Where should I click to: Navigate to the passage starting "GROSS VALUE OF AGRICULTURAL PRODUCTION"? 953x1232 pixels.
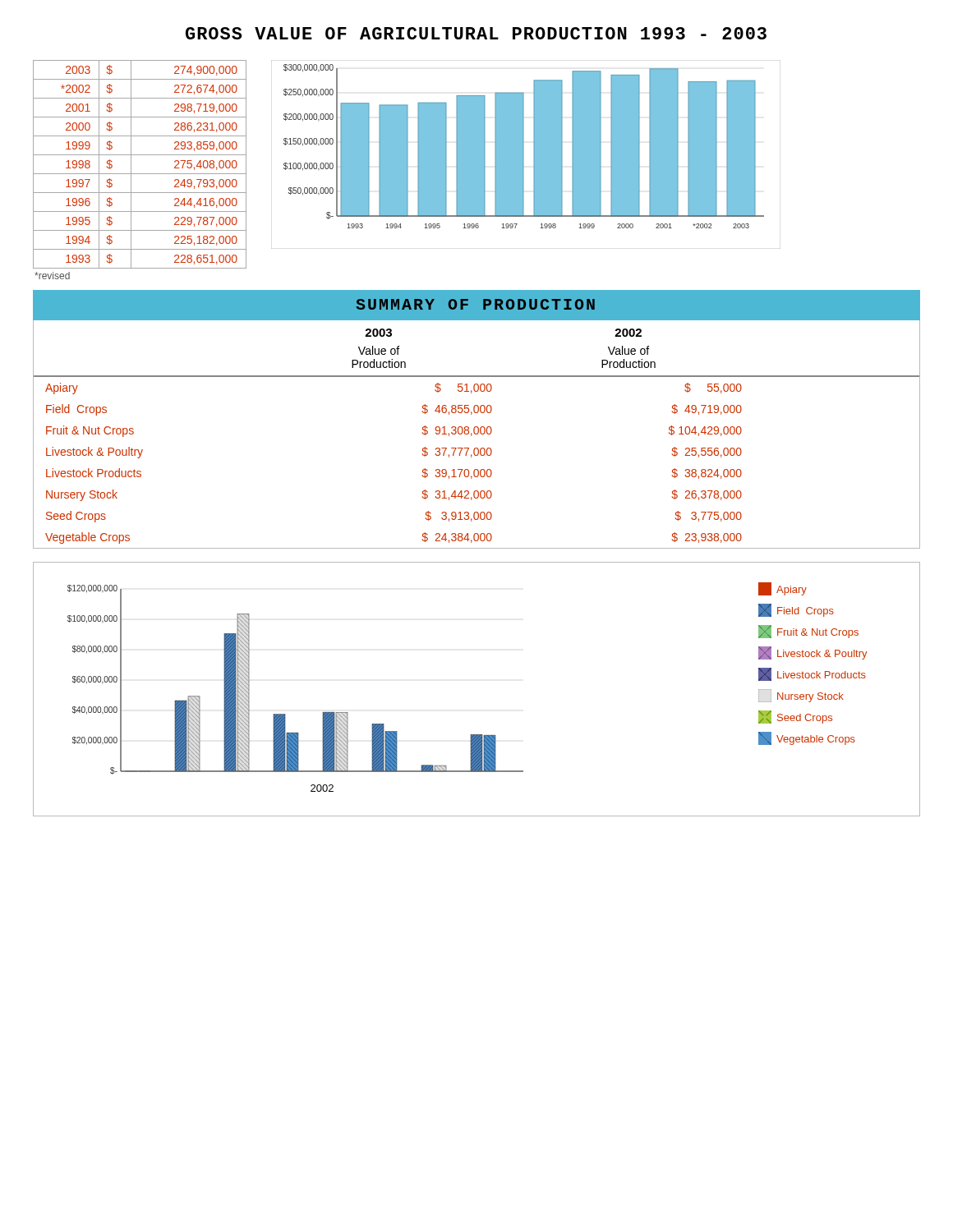[x=476, y=35]
